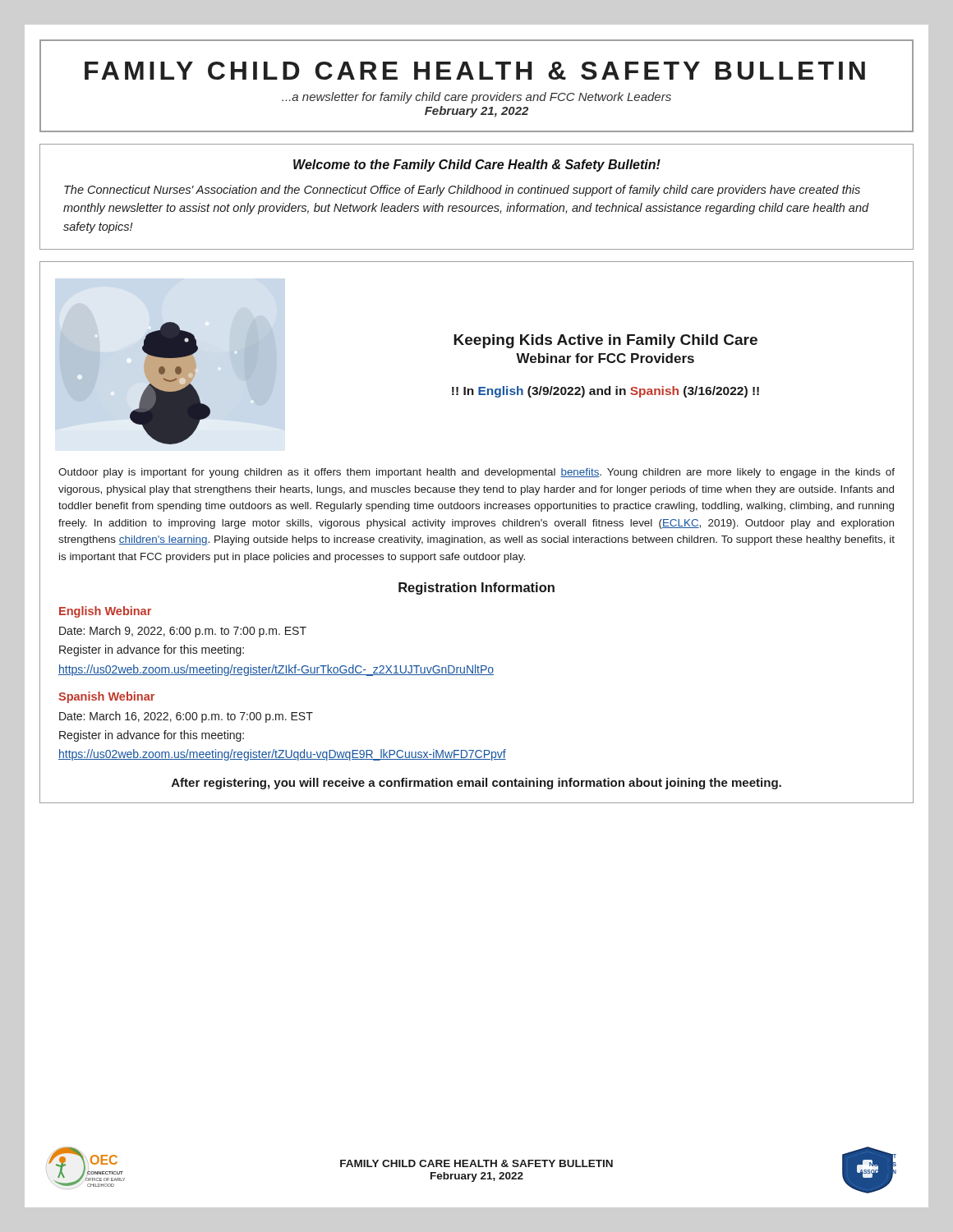Screen dimensions: 1232x953
Task: Point to the text block starting "After registering, you will receive"
Action: 476,782
